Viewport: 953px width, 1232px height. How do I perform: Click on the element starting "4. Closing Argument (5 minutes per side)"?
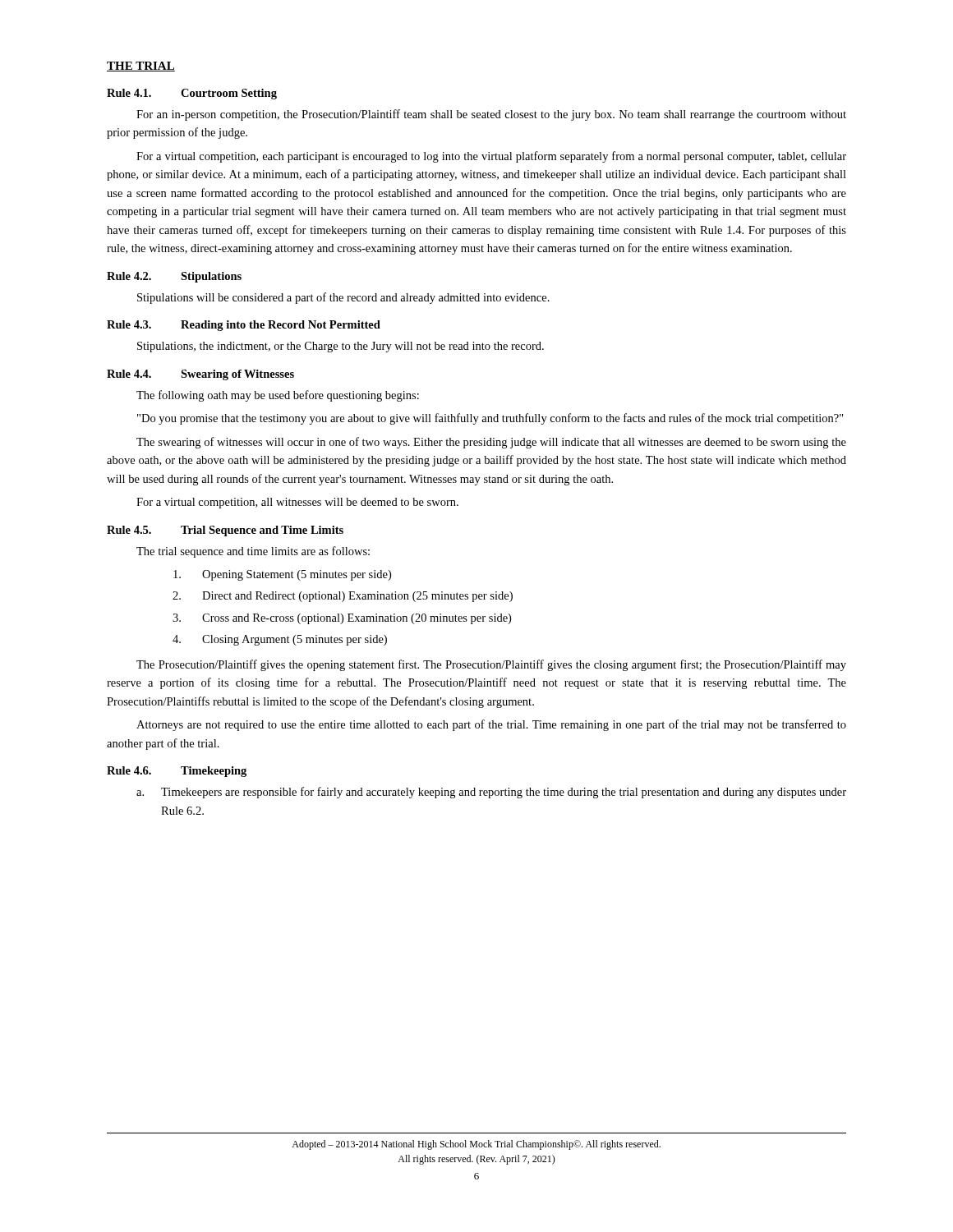click(280, 640)
